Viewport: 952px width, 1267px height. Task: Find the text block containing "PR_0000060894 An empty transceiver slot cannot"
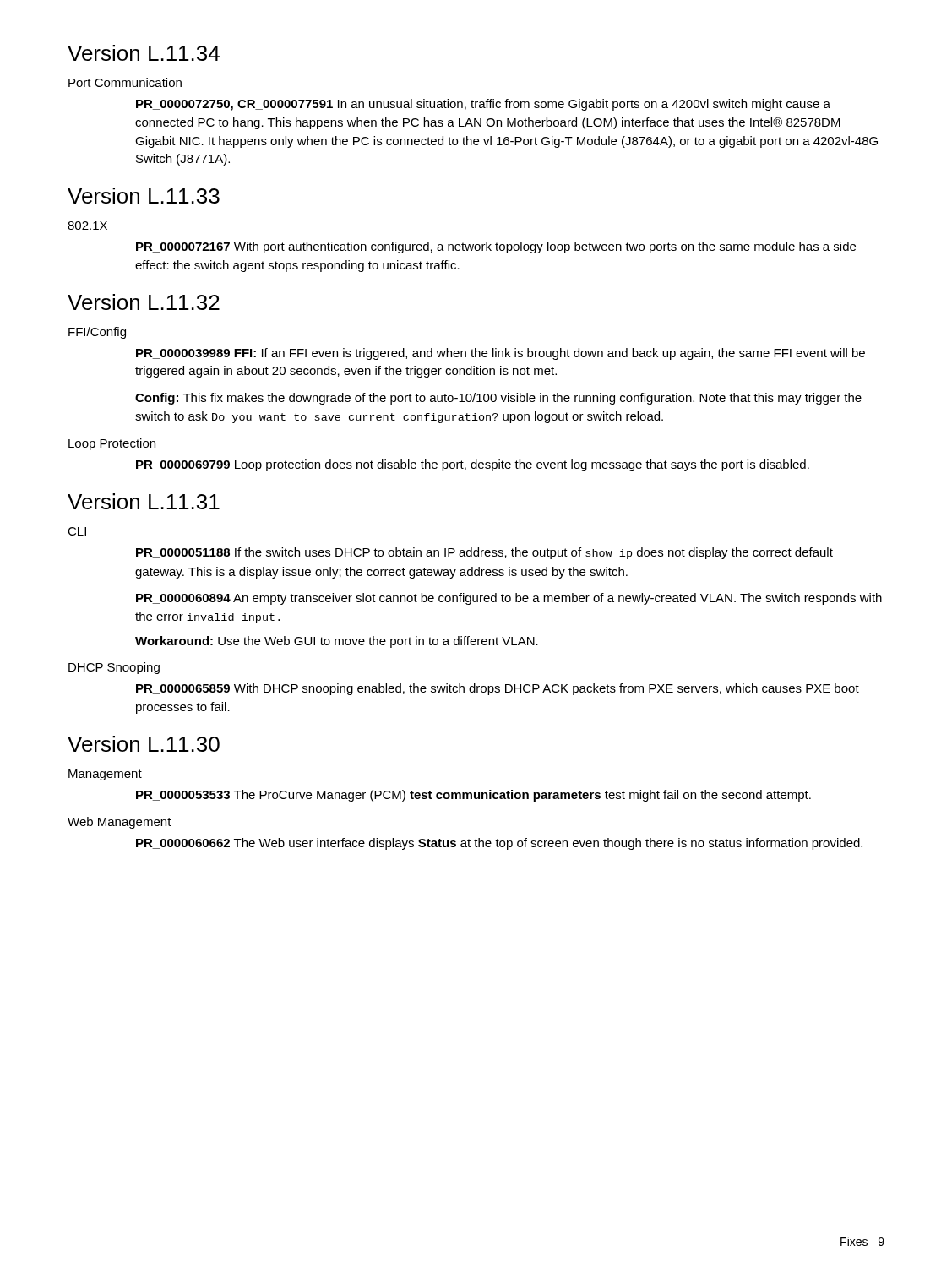coord(509,608)
